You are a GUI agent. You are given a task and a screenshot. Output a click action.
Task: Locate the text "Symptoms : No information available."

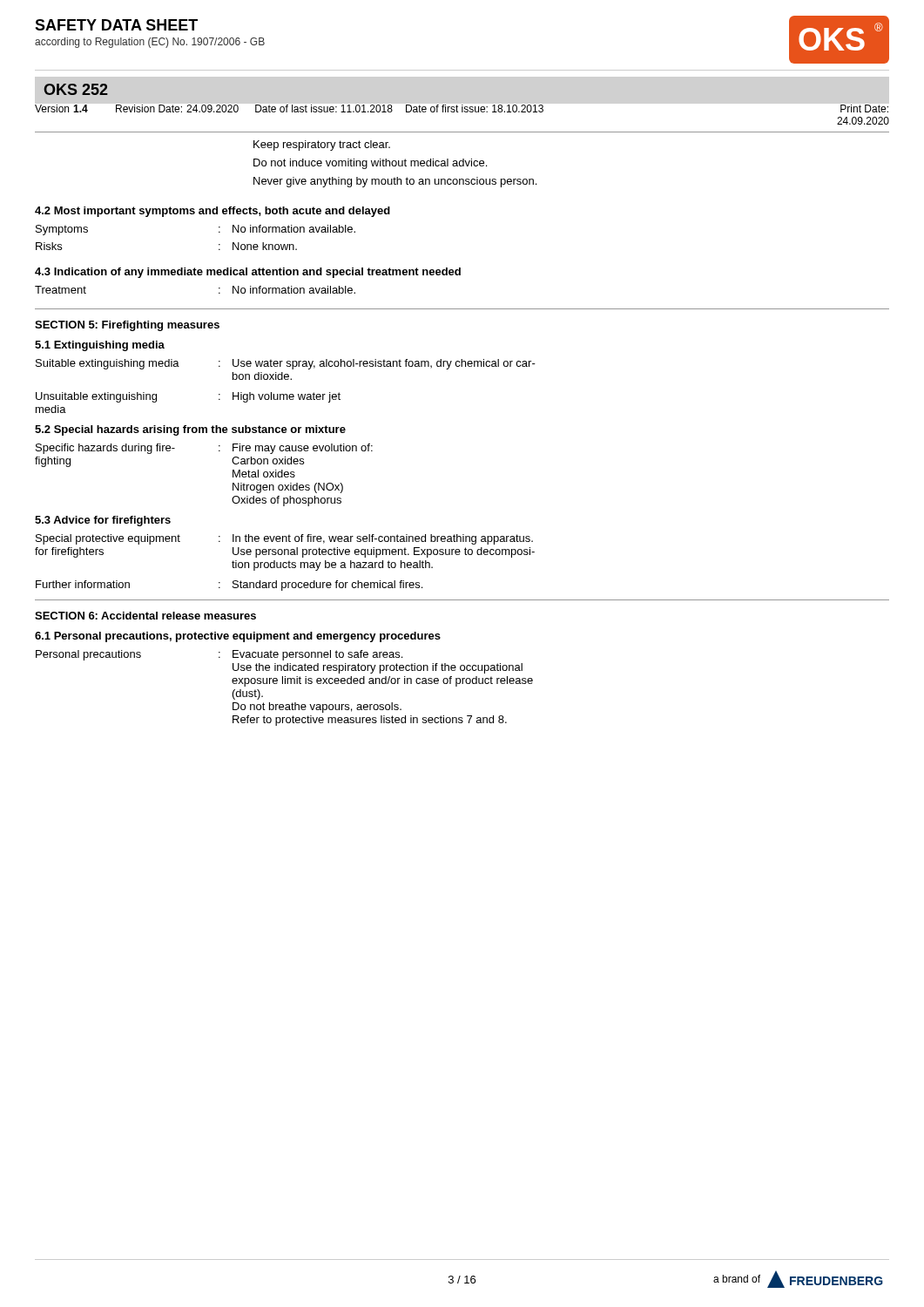pos(66,230)
